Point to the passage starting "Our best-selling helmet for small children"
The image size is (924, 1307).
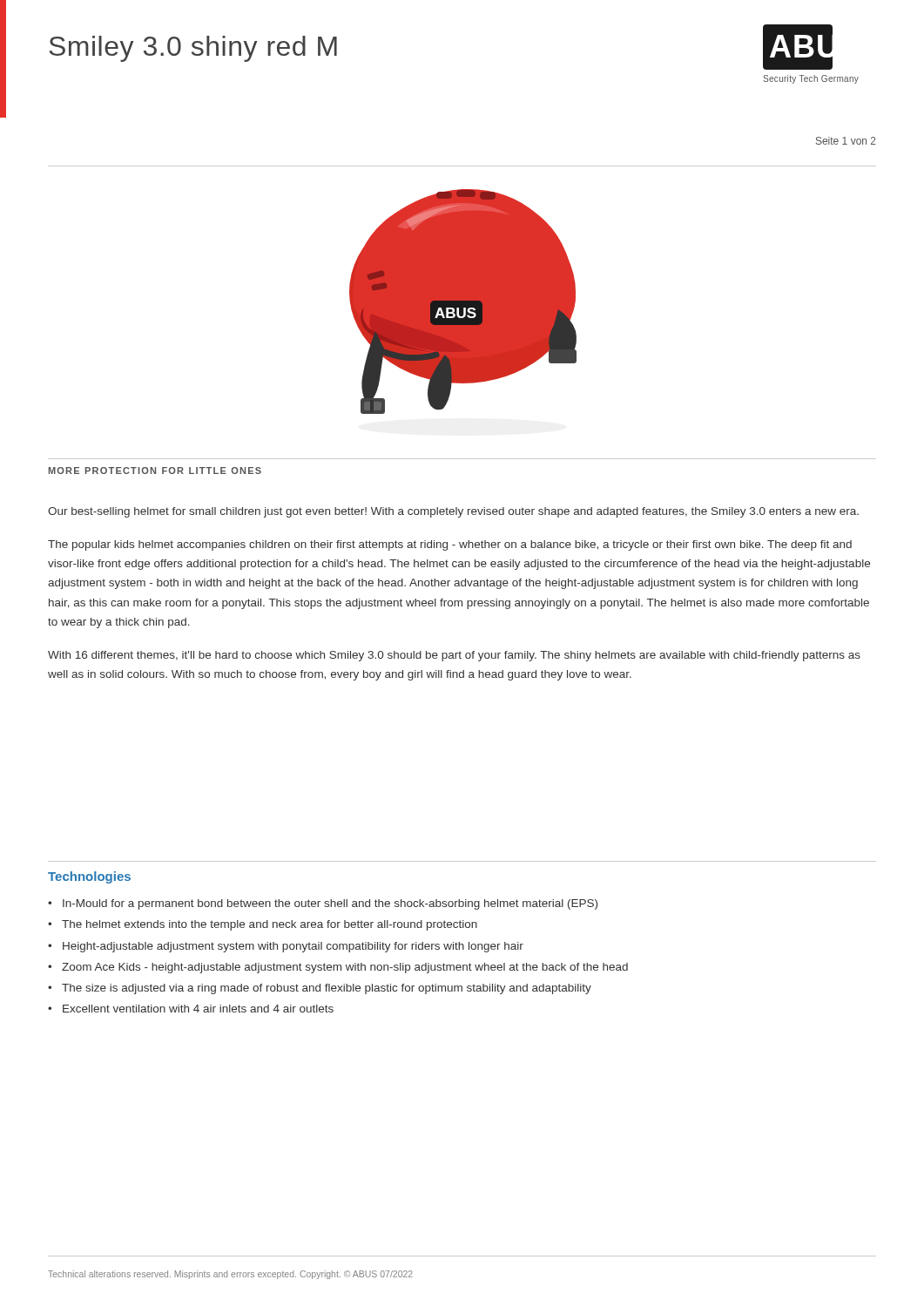point(462,593)
